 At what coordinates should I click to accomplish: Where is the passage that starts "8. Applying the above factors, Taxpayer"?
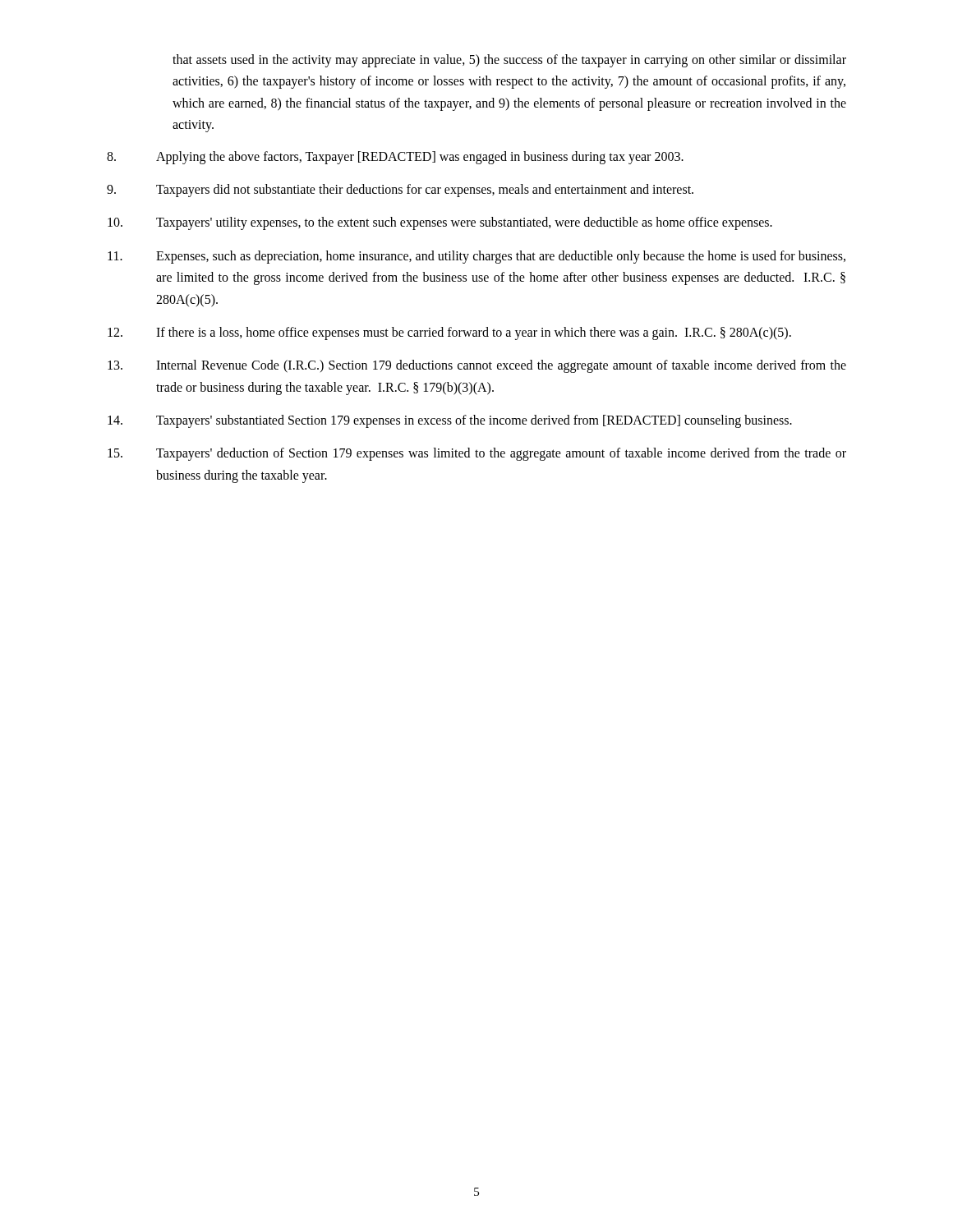476,157
